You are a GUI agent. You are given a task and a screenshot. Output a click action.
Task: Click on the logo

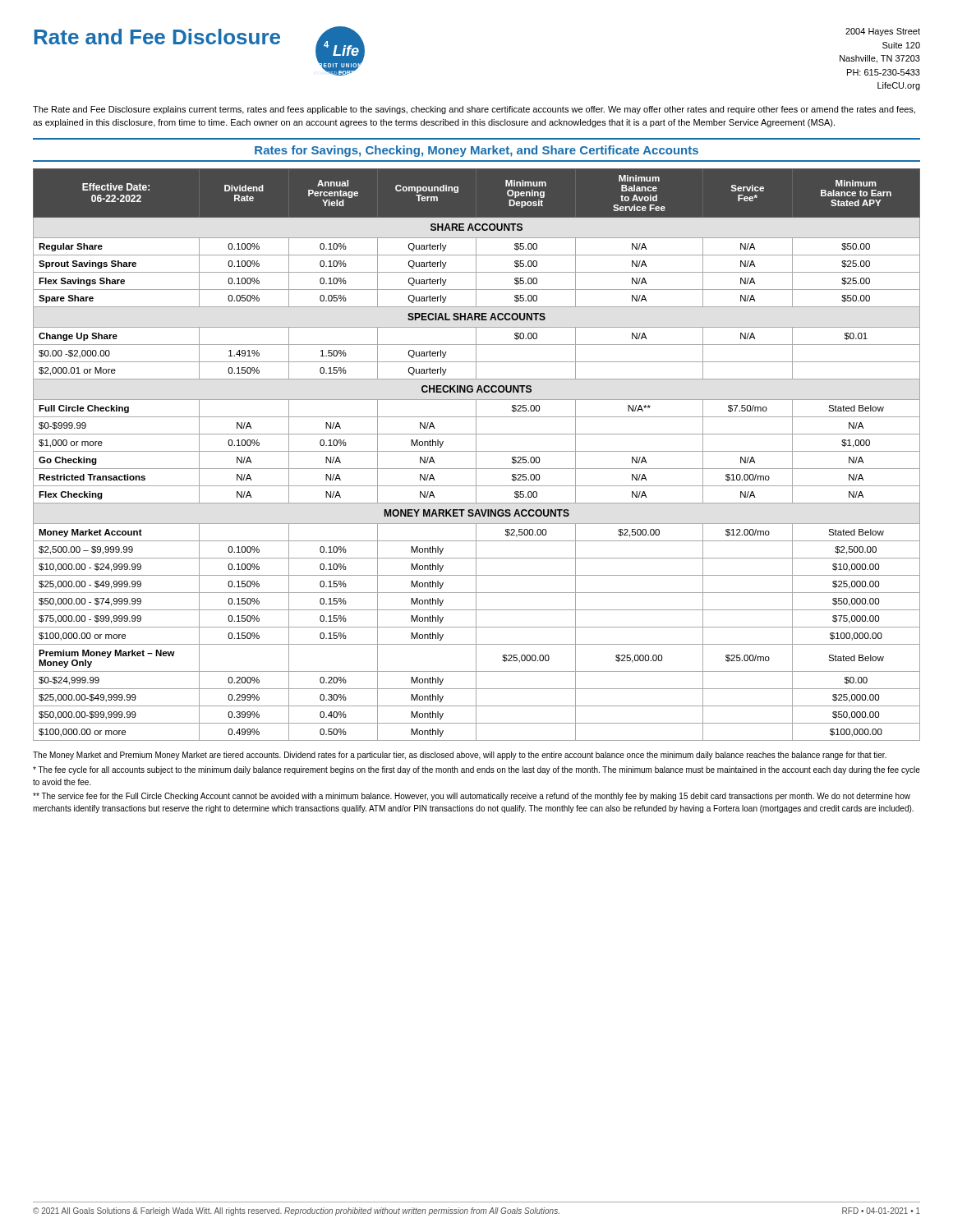click(x=351, y=51)
